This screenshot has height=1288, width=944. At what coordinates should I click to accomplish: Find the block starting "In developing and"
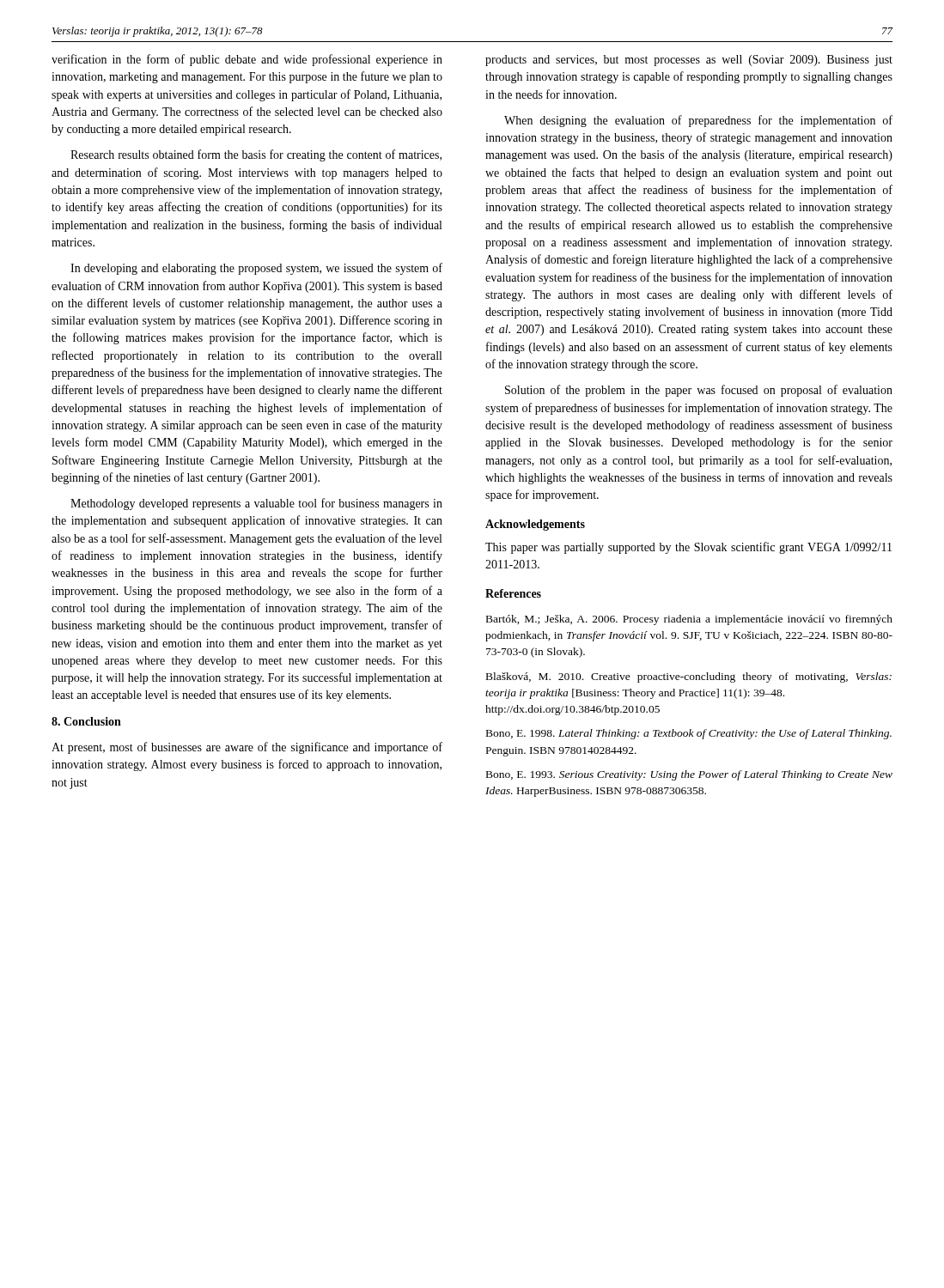[247, 374]
